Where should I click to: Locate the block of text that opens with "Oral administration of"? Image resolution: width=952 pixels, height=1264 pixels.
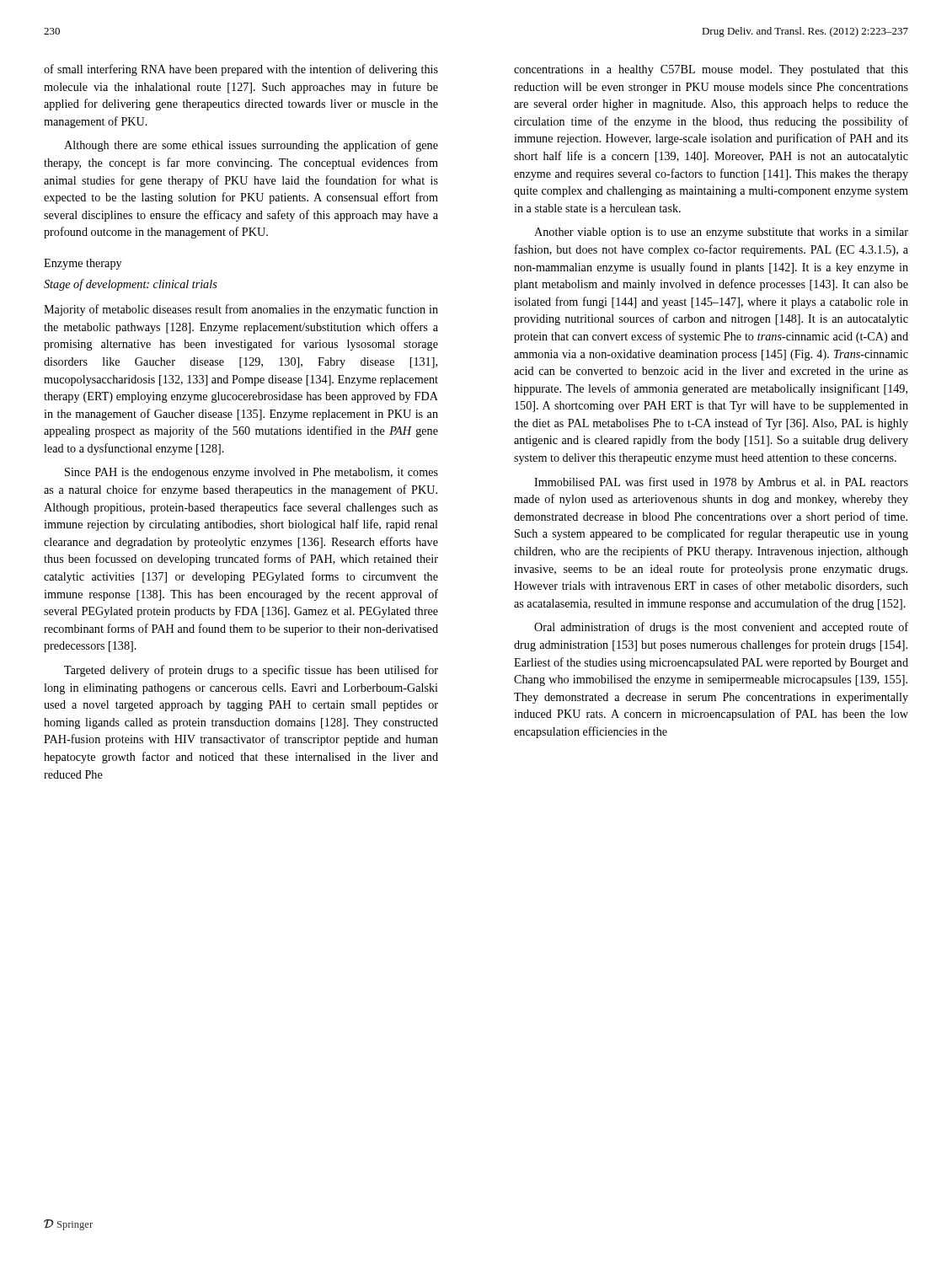tap(711, 680)
